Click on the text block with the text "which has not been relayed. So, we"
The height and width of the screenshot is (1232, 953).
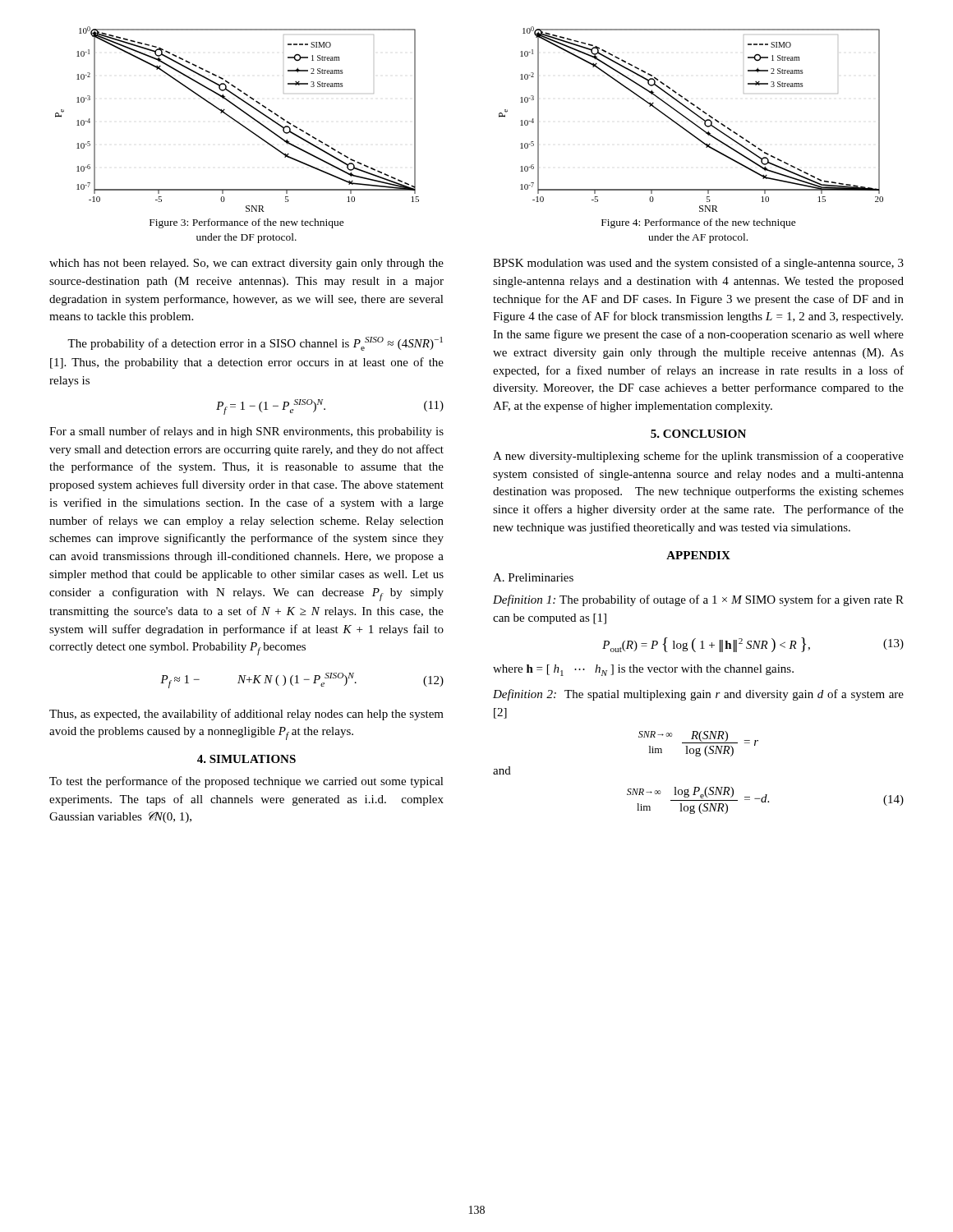click(246, 290)
